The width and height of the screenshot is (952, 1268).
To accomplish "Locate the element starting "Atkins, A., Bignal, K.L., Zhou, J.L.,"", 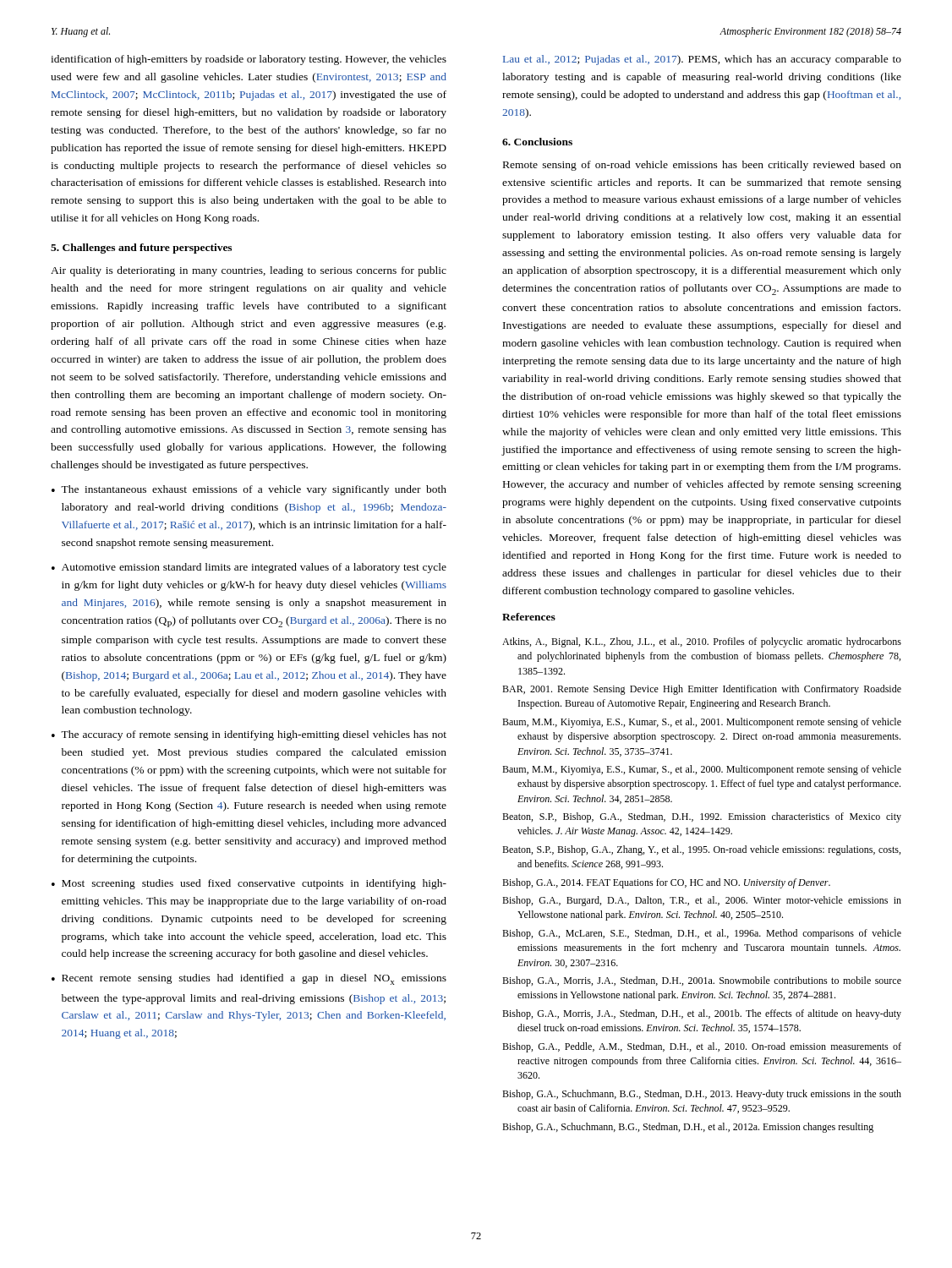I will tap(702, 656).
